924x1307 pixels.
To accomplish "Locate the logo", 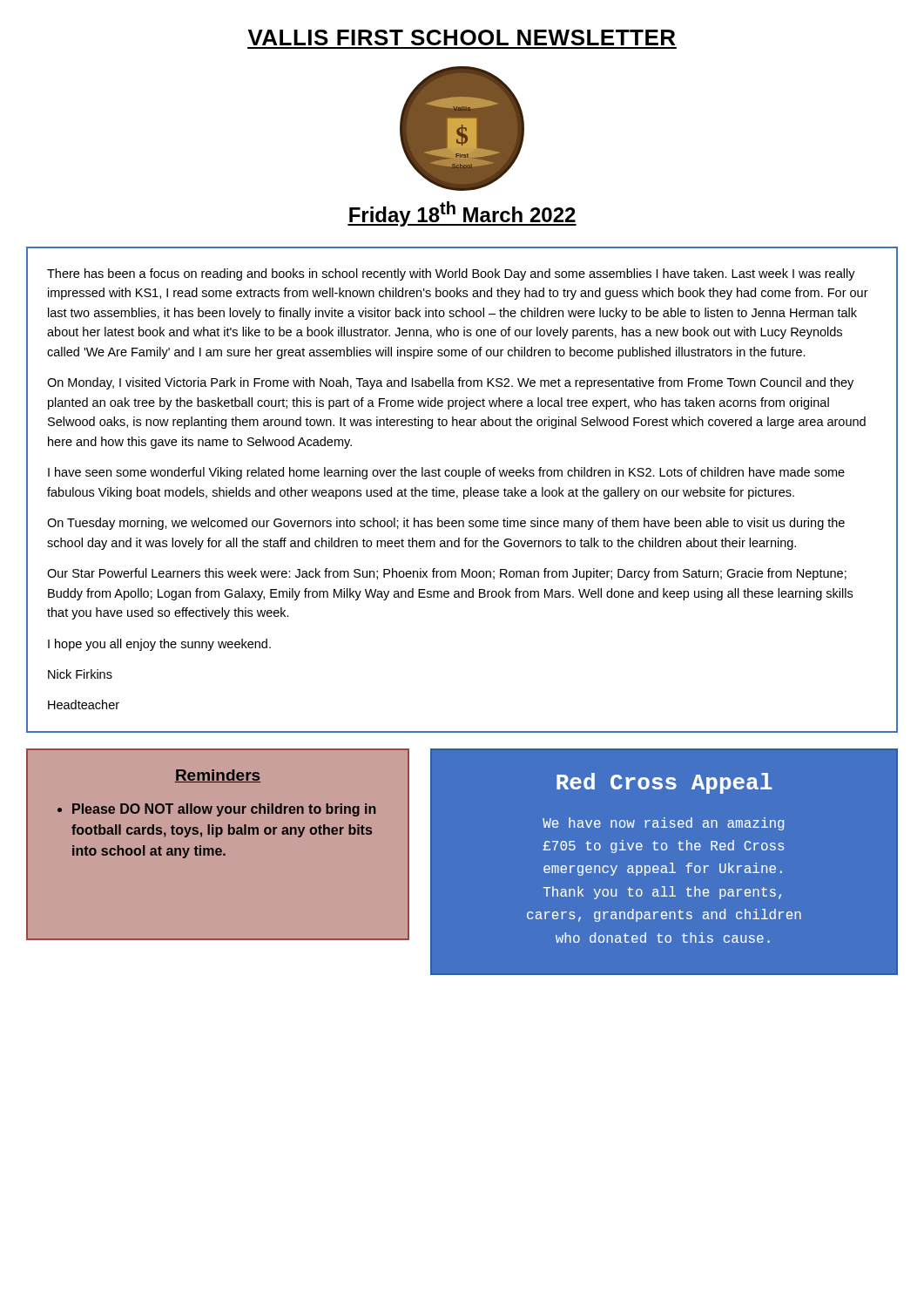I will [x=462, y=129].
